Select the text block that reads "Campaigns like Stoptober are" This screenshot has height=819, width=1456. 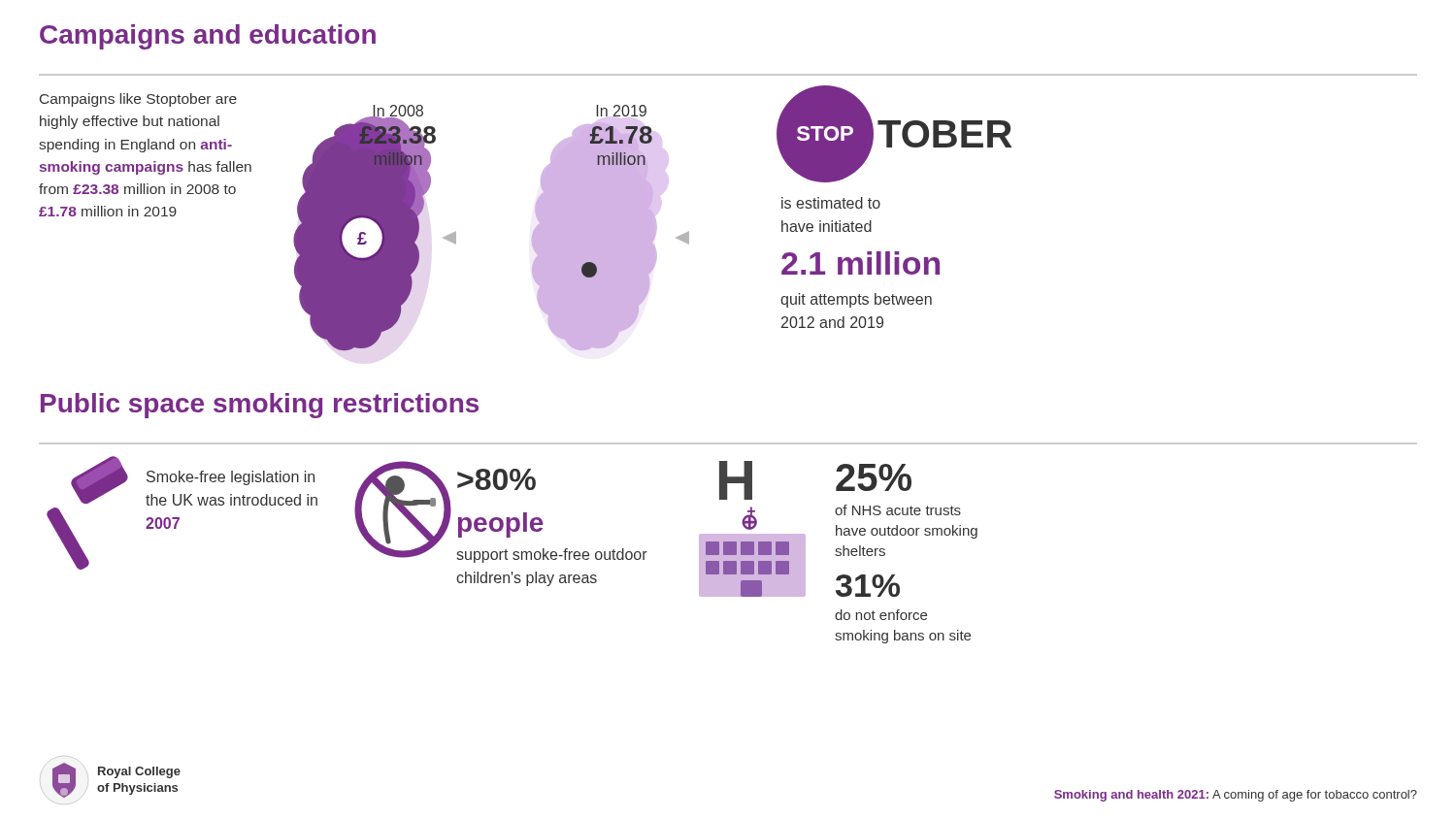(145, 155)
